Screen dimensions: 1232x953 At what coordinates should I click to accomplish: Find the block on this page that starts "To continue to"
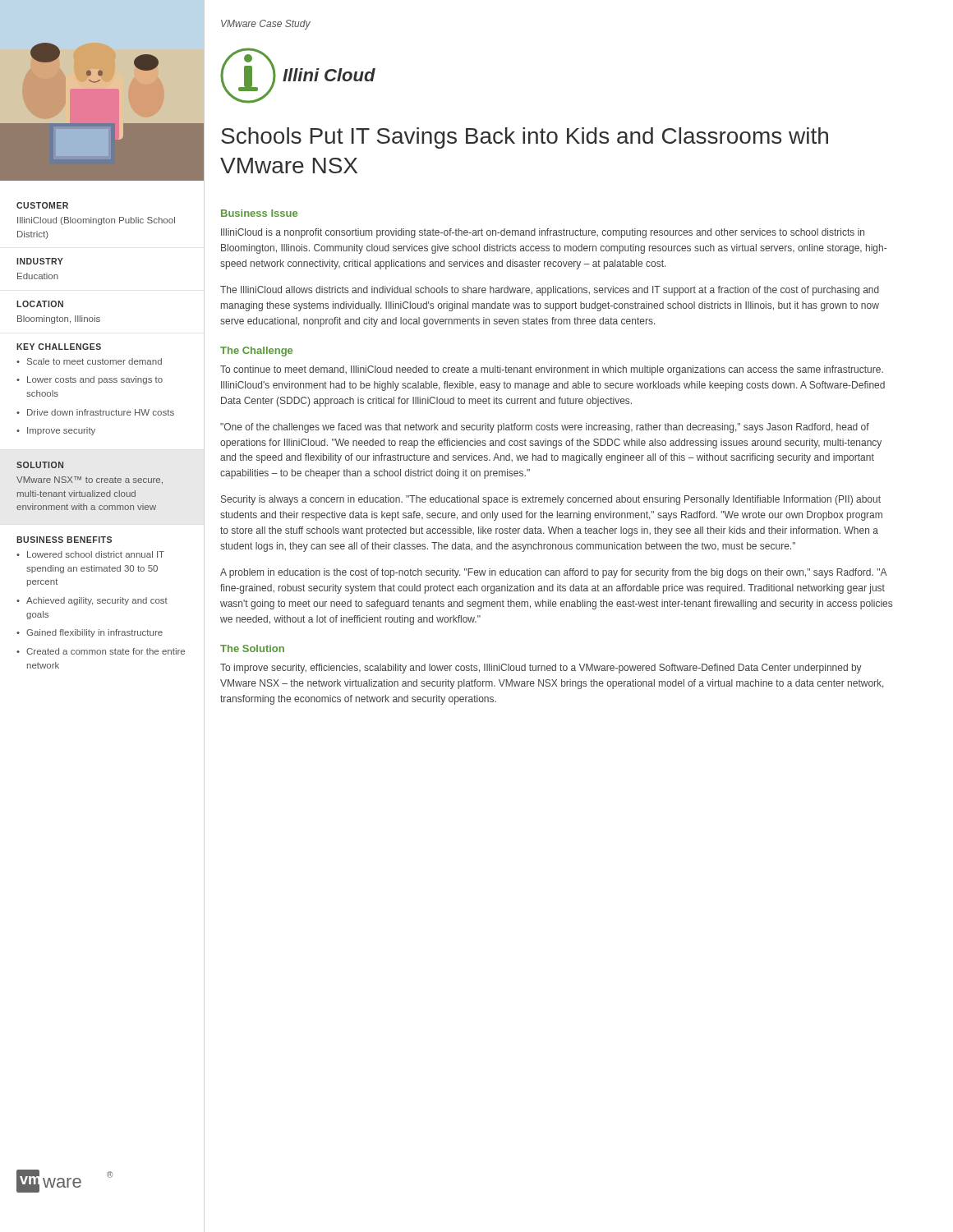pos(553,385)
